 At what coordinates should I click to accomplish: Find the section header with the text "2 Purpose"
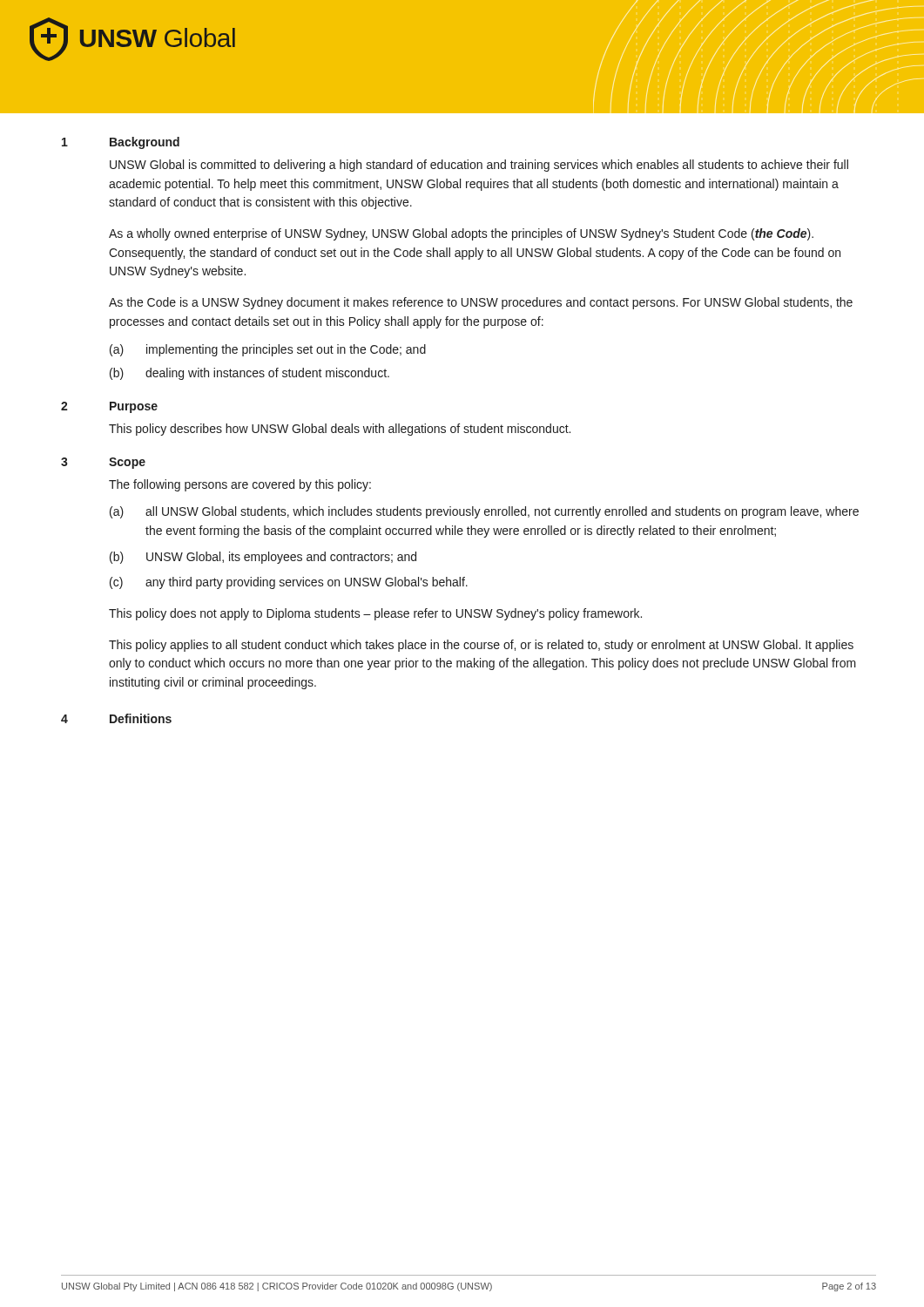(x=109, y=406)
